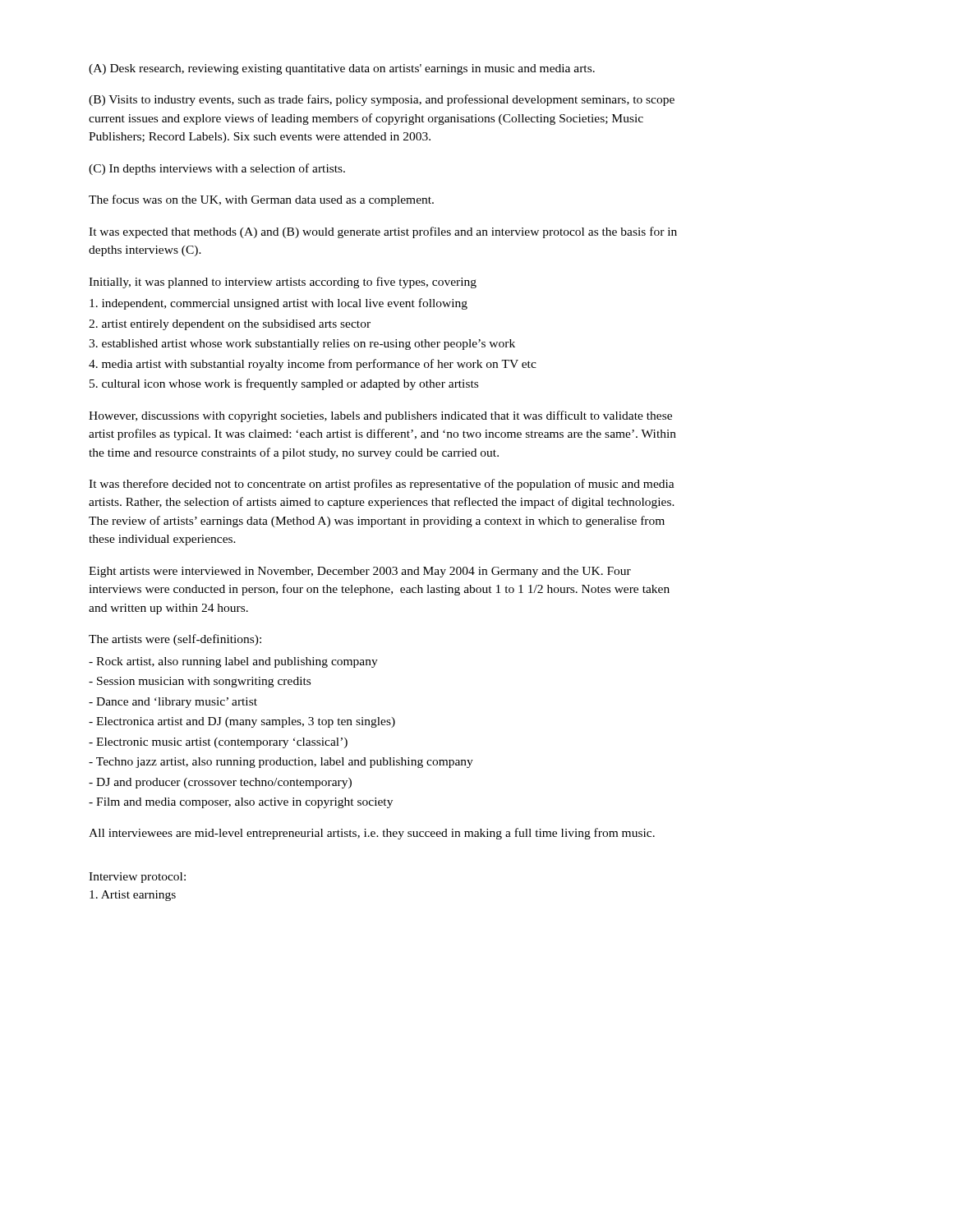Click on the element starting "2. artist entirely dependent on the subsidised arts"
The width and height of the screenshot is (953, 1232).
pyautogui.click(x=230, y=323)
